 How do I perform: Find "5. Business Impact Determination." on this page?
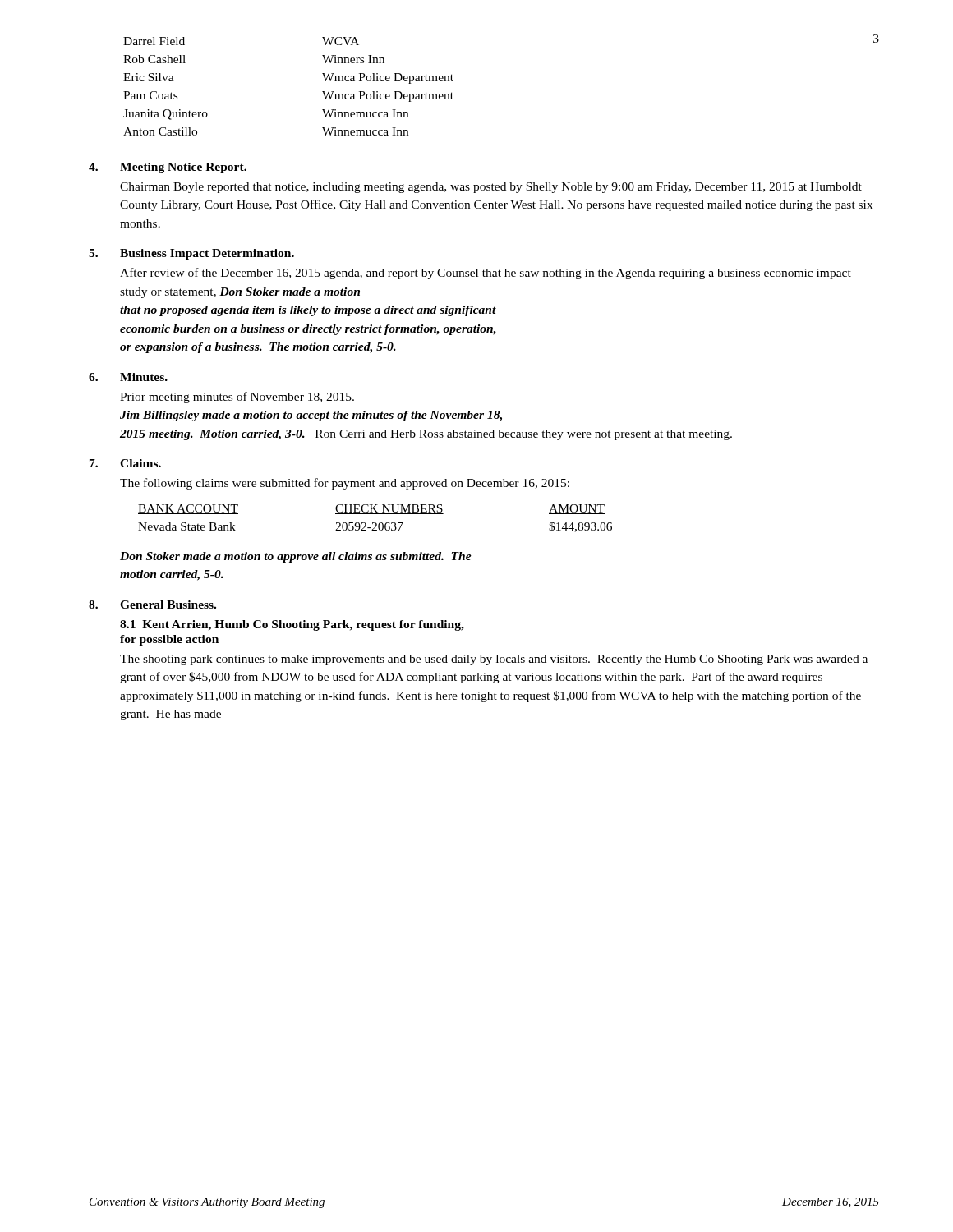click(x=192, y=253)
